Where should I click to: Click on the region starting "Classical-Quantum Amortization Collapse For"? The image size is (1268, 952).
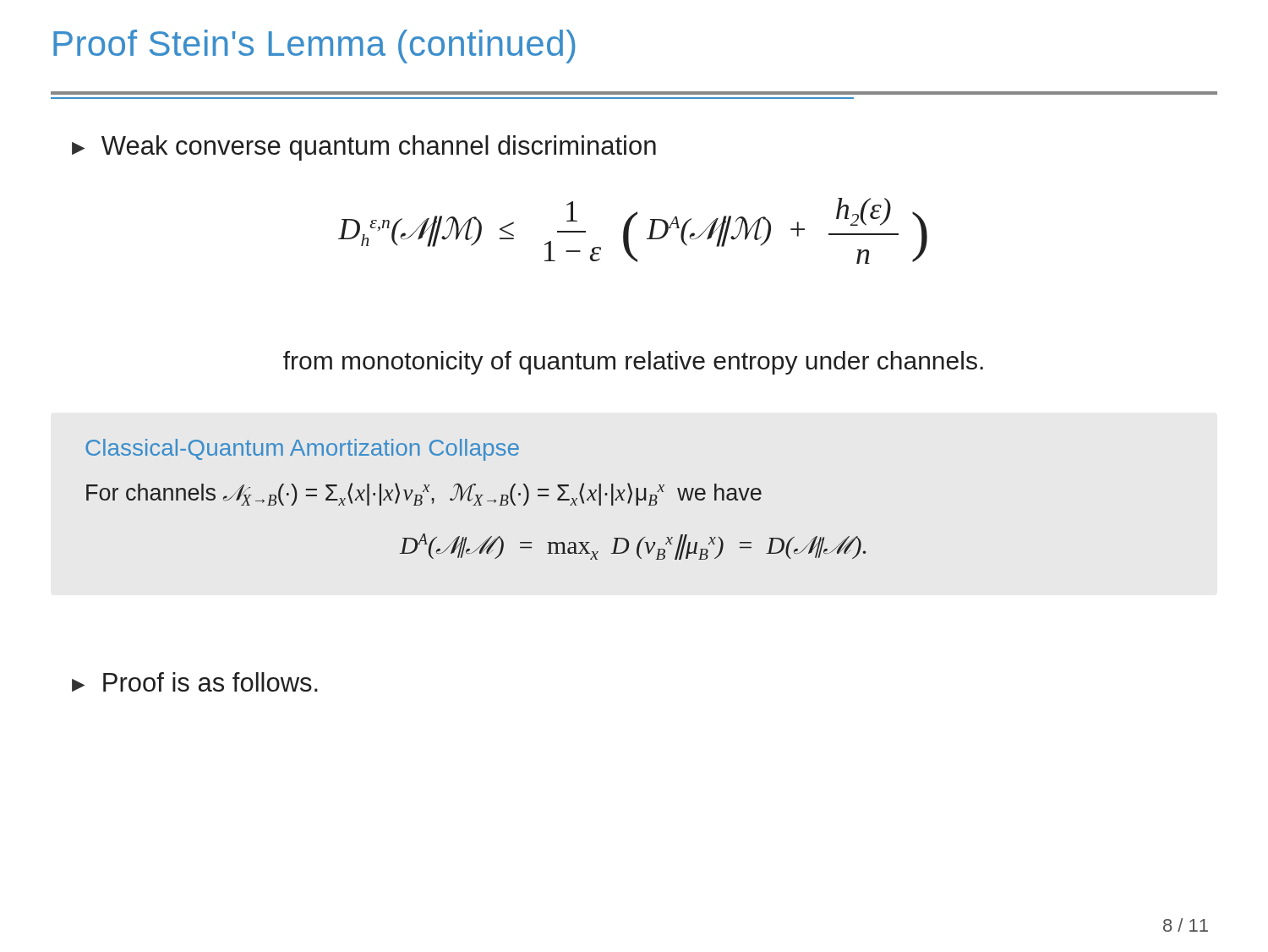634,502
